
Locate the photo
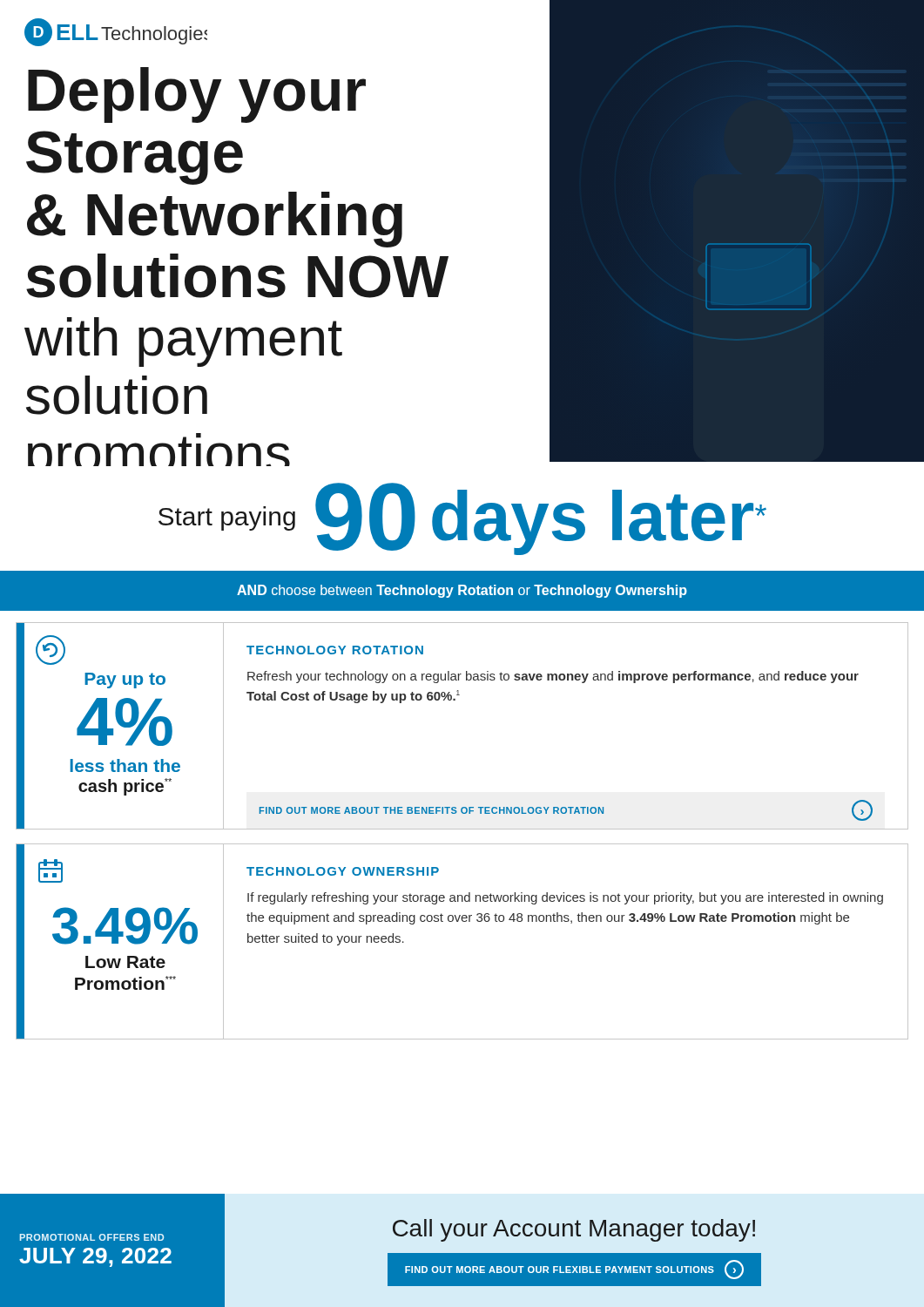coord(737,231)
